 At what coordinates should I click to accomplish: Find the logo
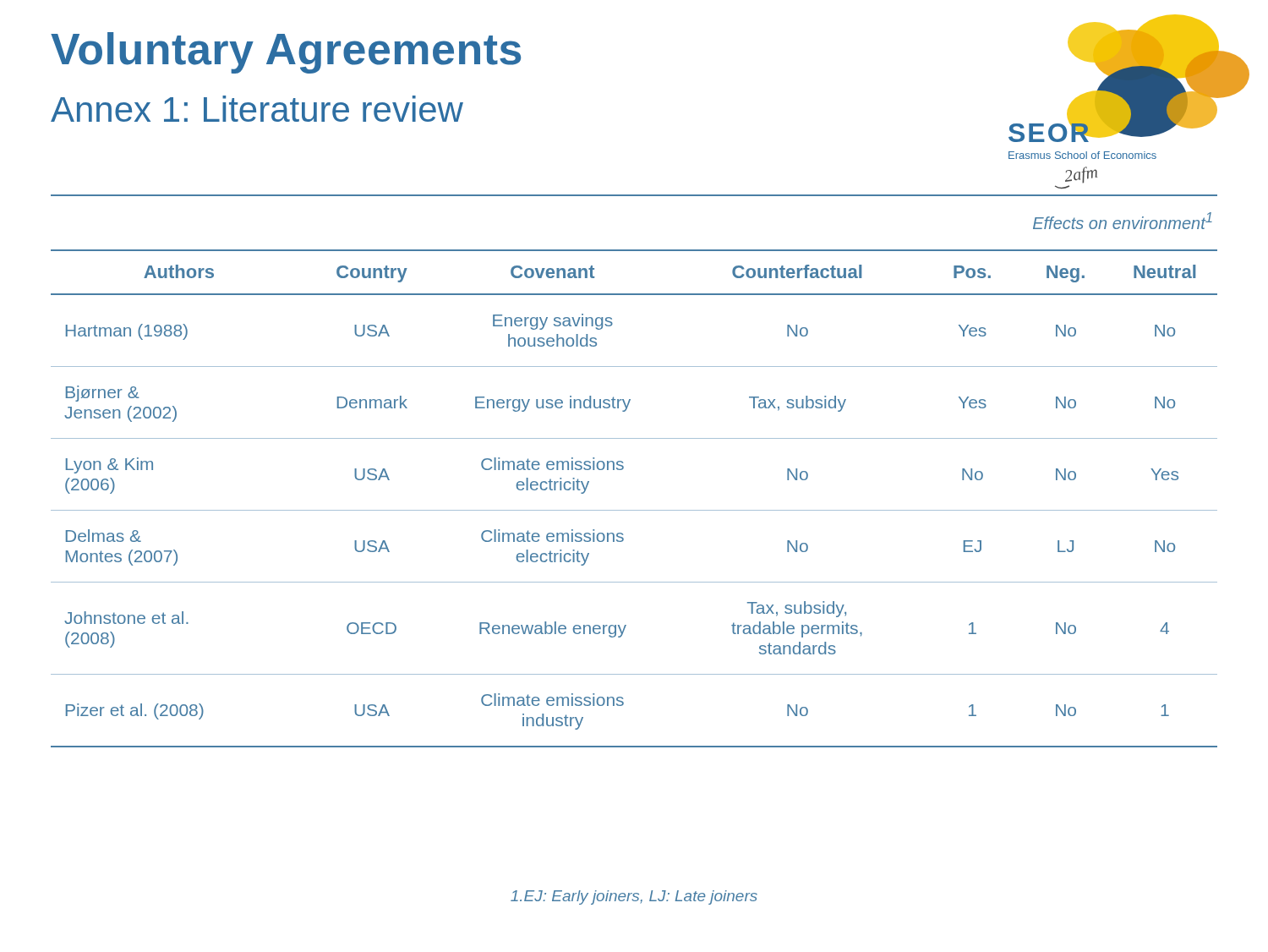[1107, 99]
